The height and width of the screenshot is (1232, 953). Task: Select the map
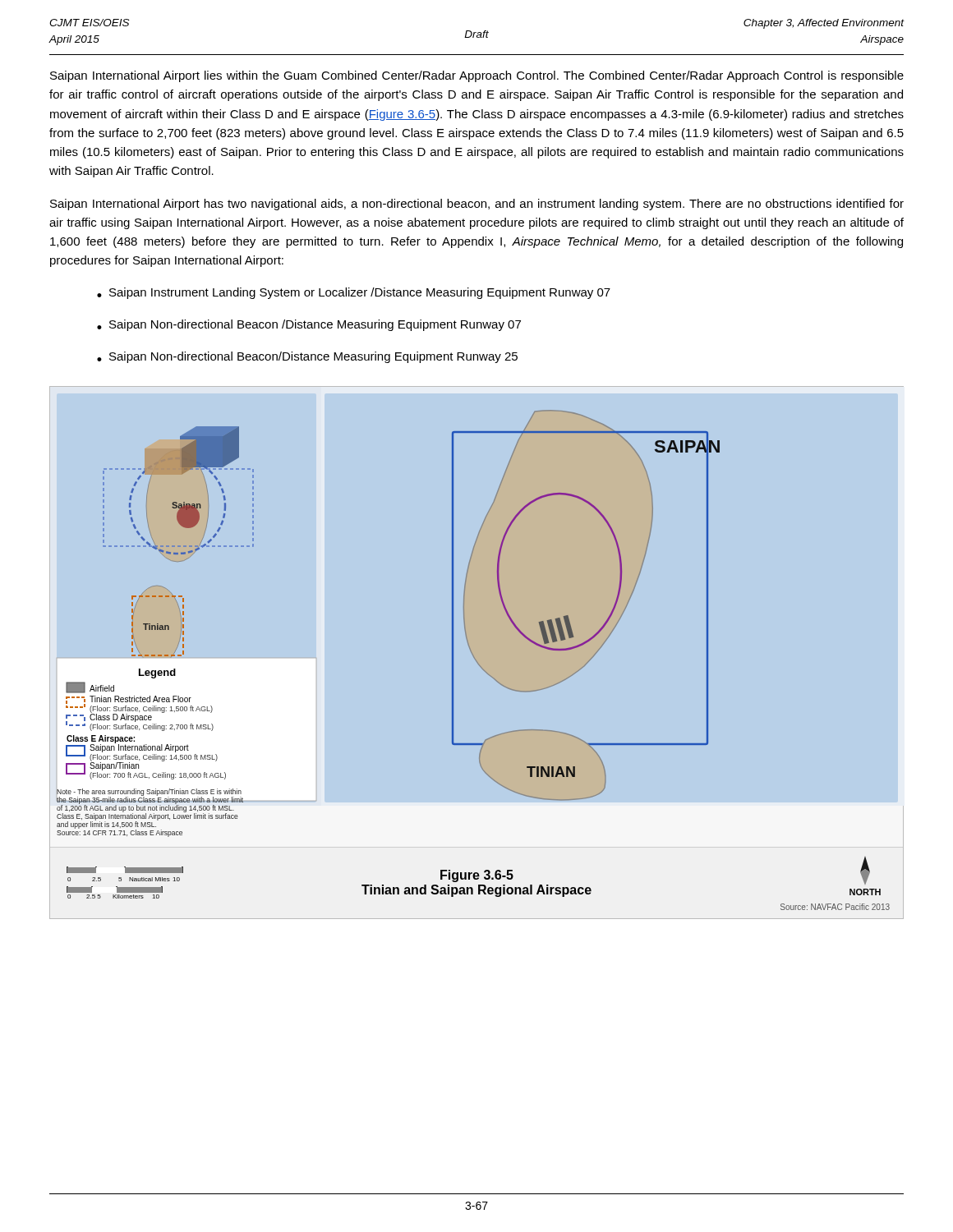[x=476, y=652]
